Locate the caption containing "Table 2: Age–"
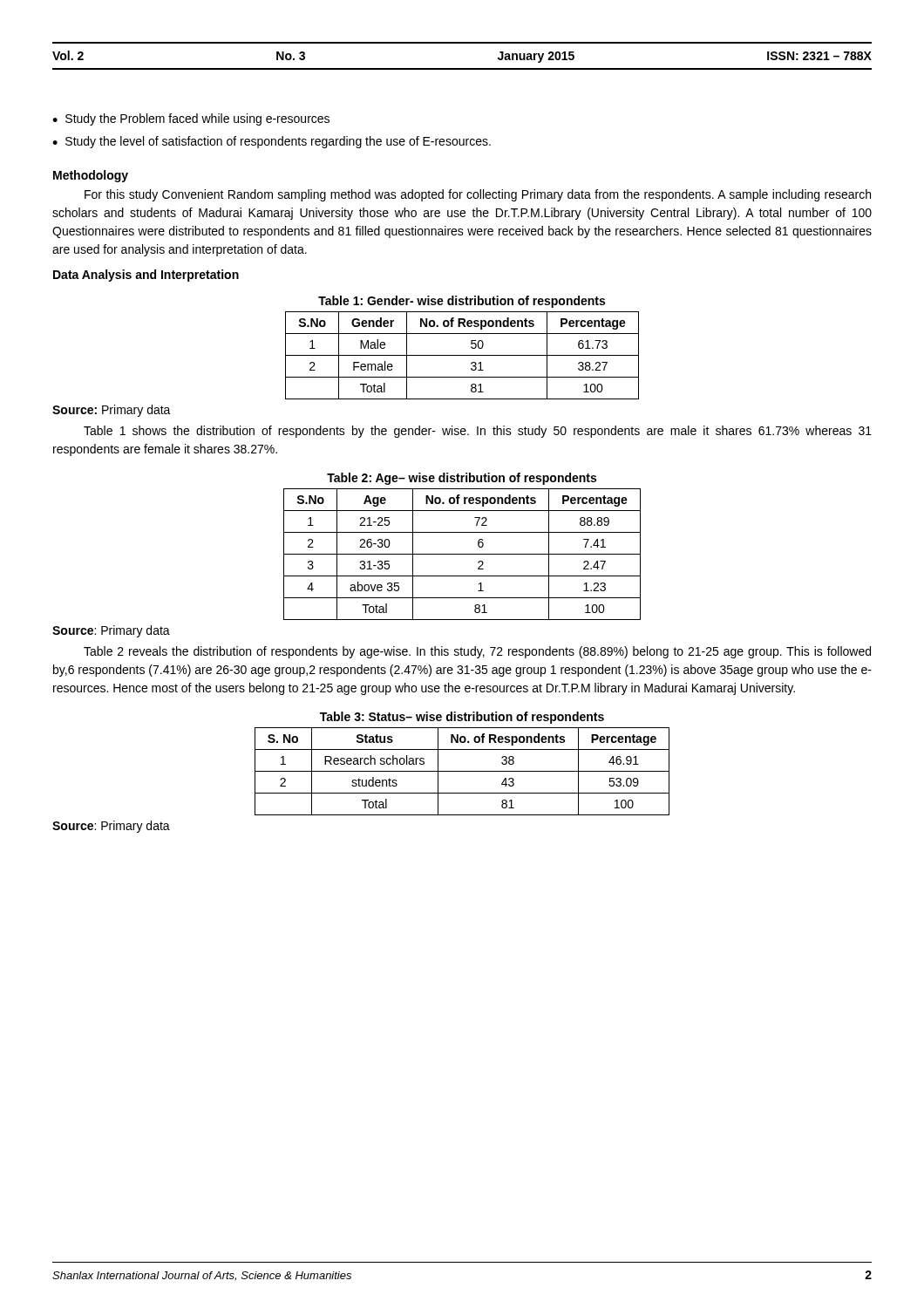Screen dimensions: 1308x924 (x=462, y=478)
